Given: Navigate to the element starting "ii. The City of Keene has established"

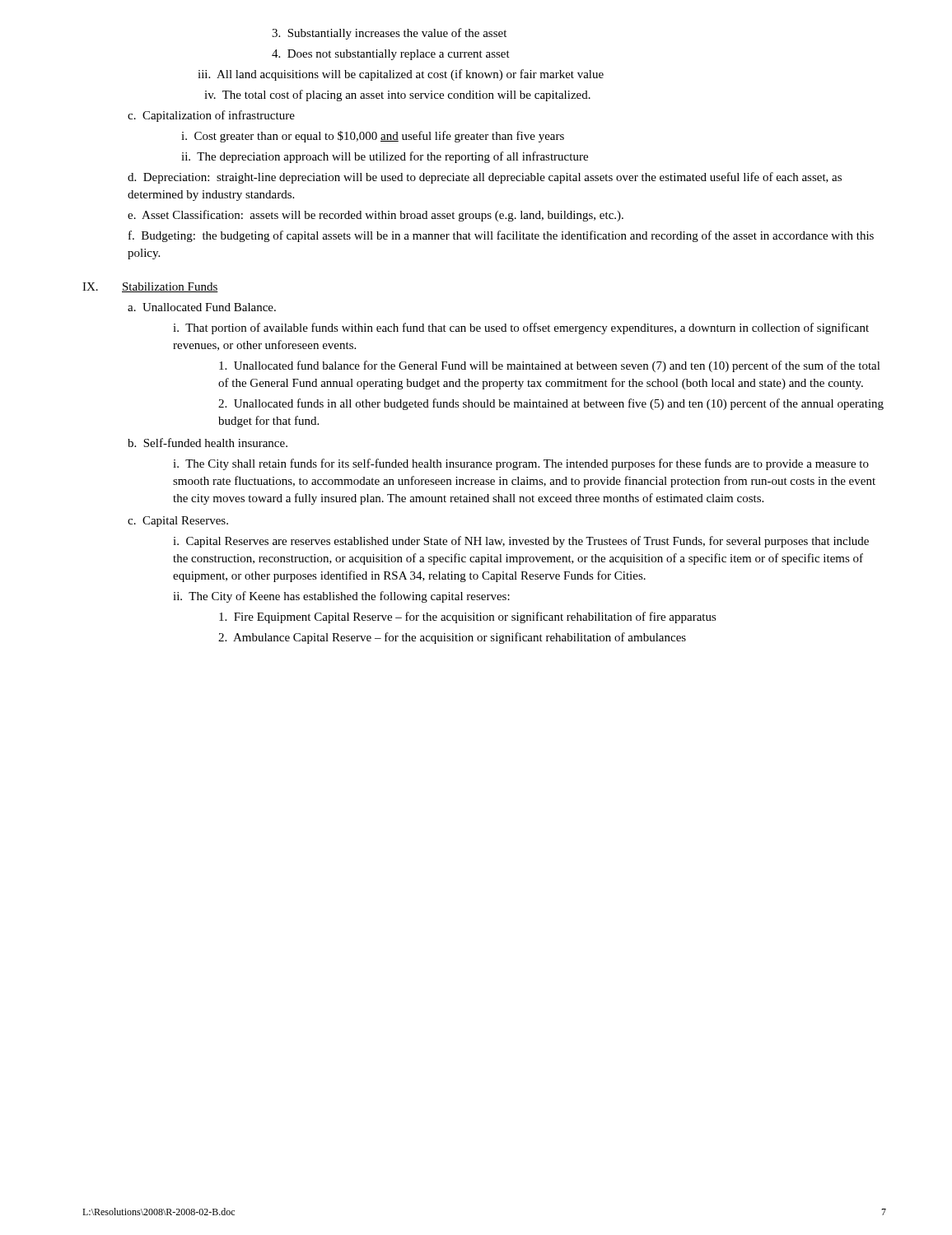Looking at the screenshot, I should tap(342, 596).
